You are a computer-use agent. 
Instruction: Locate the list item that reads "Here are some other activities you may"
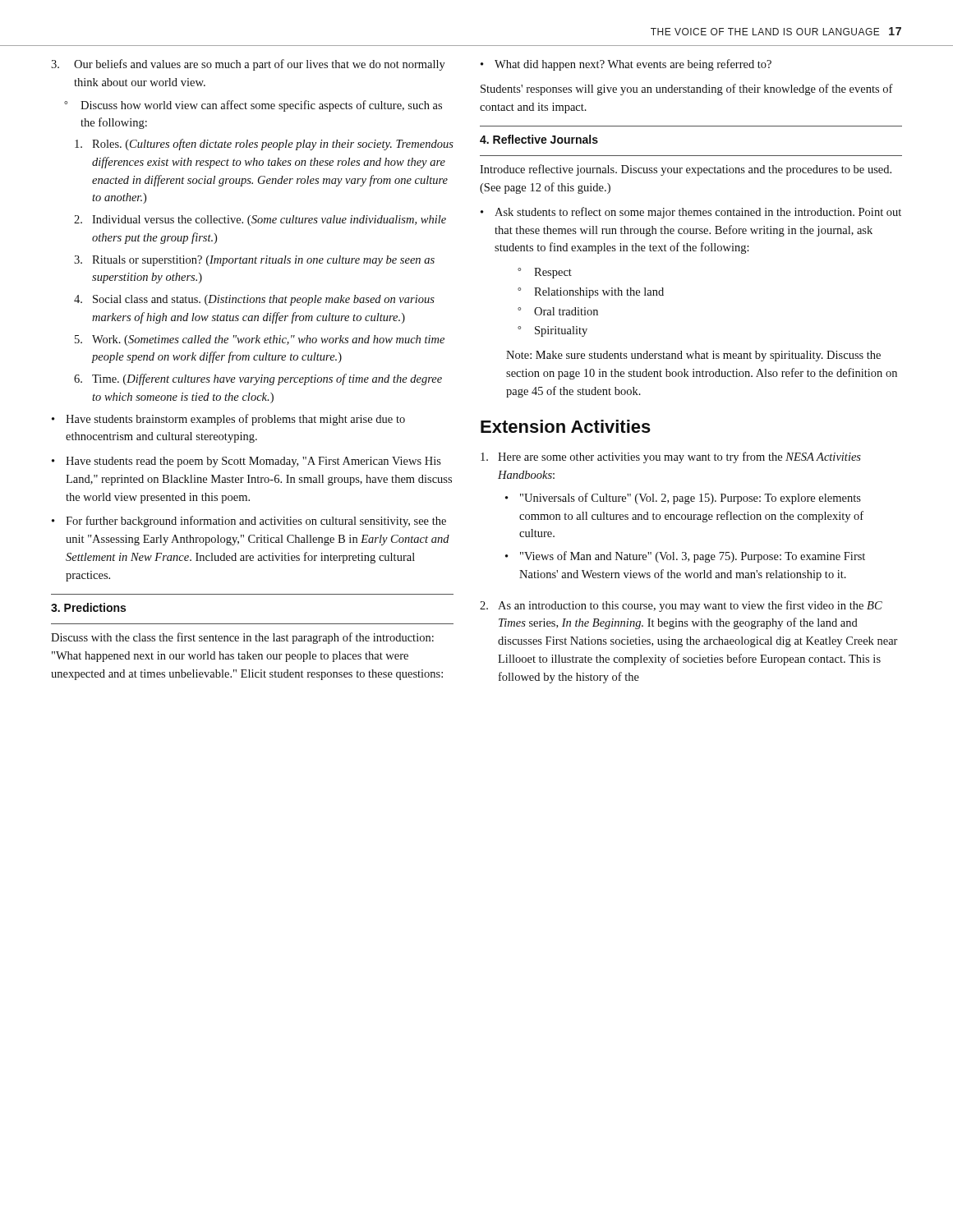pos(691,519)
